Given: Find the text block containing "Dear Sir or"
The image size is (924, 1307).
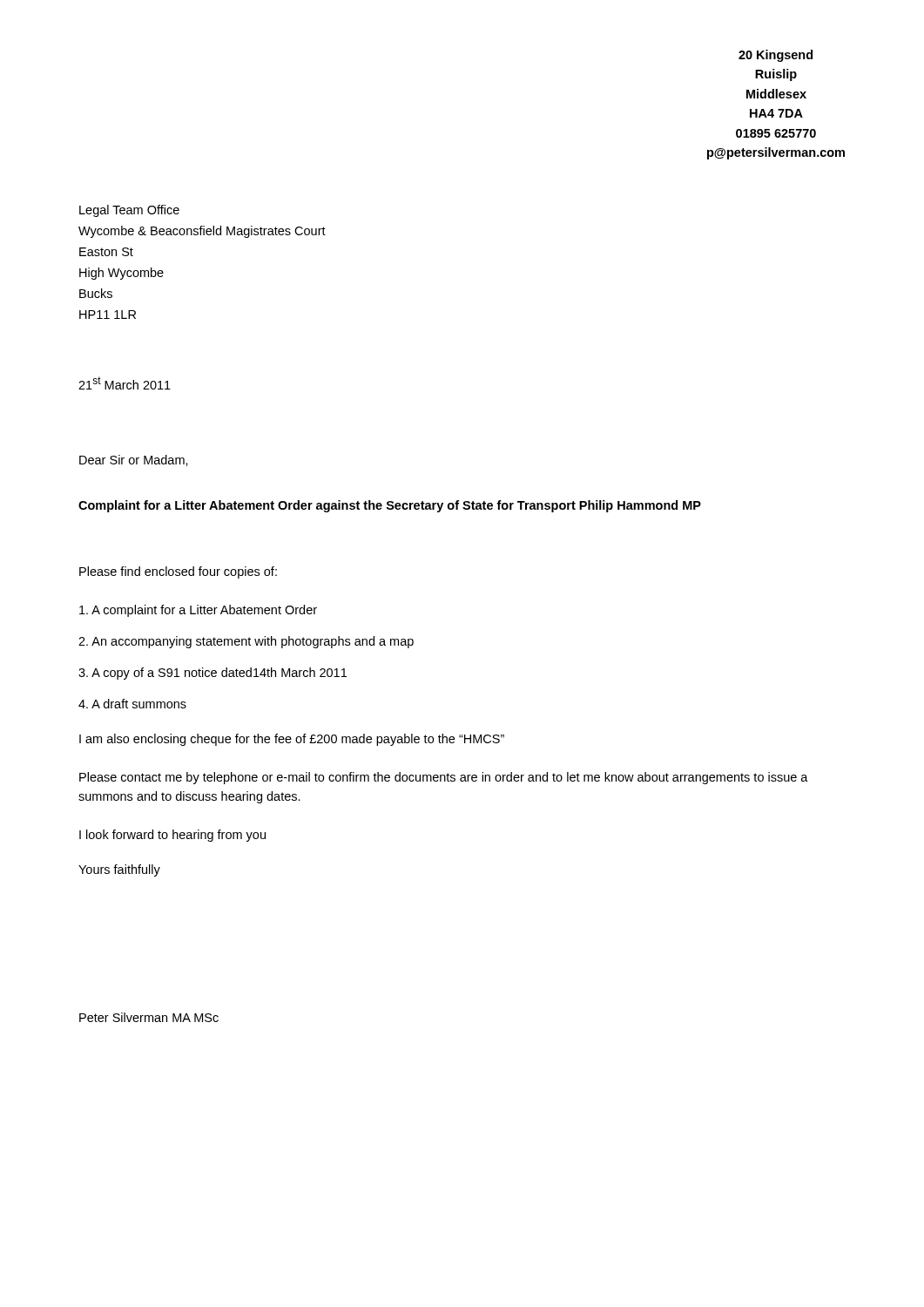Looking at the screenshot, I should 133,460.
